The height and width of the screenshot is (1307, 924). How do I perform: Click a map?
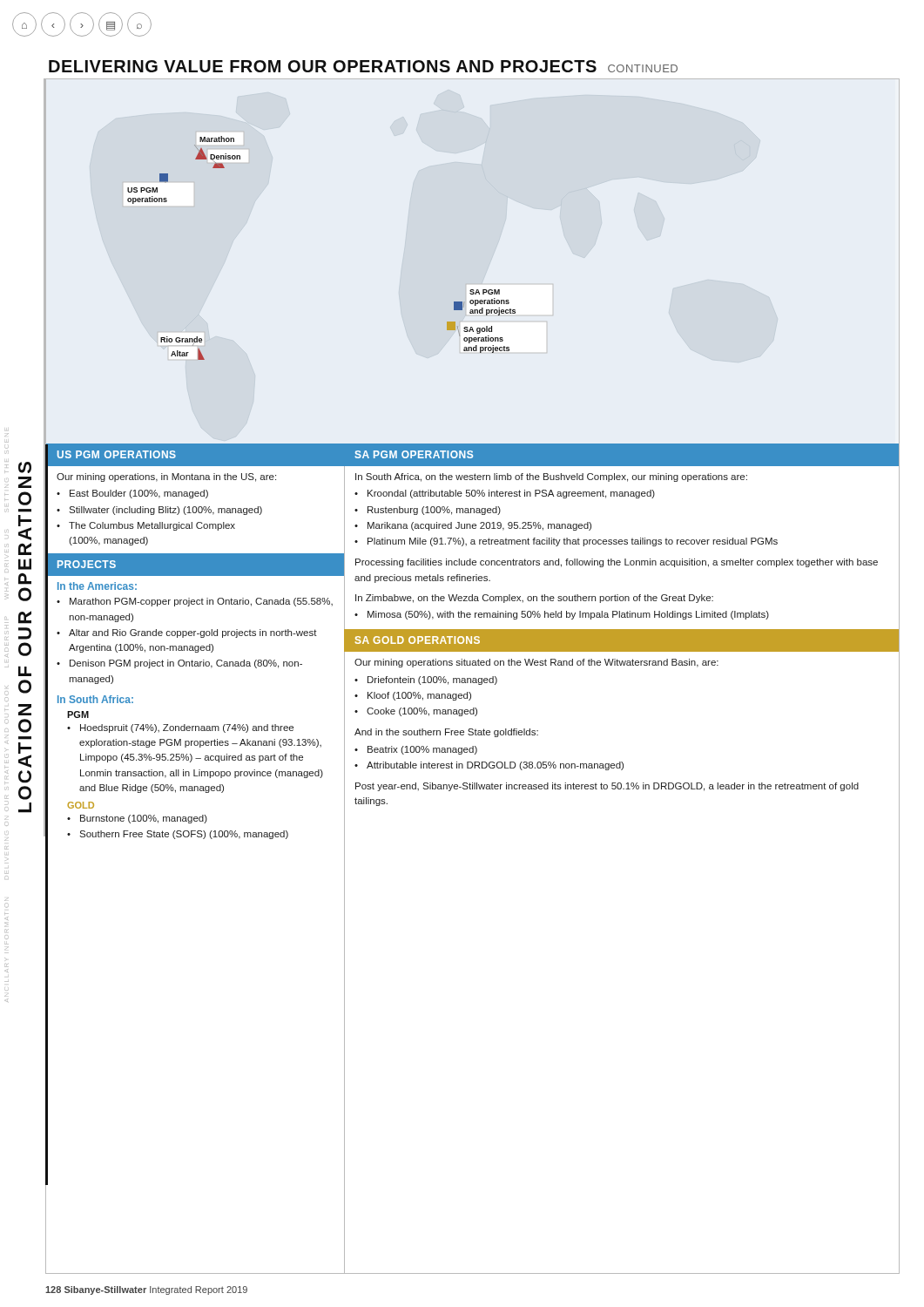pyautogui.click(x=472, y=262)
